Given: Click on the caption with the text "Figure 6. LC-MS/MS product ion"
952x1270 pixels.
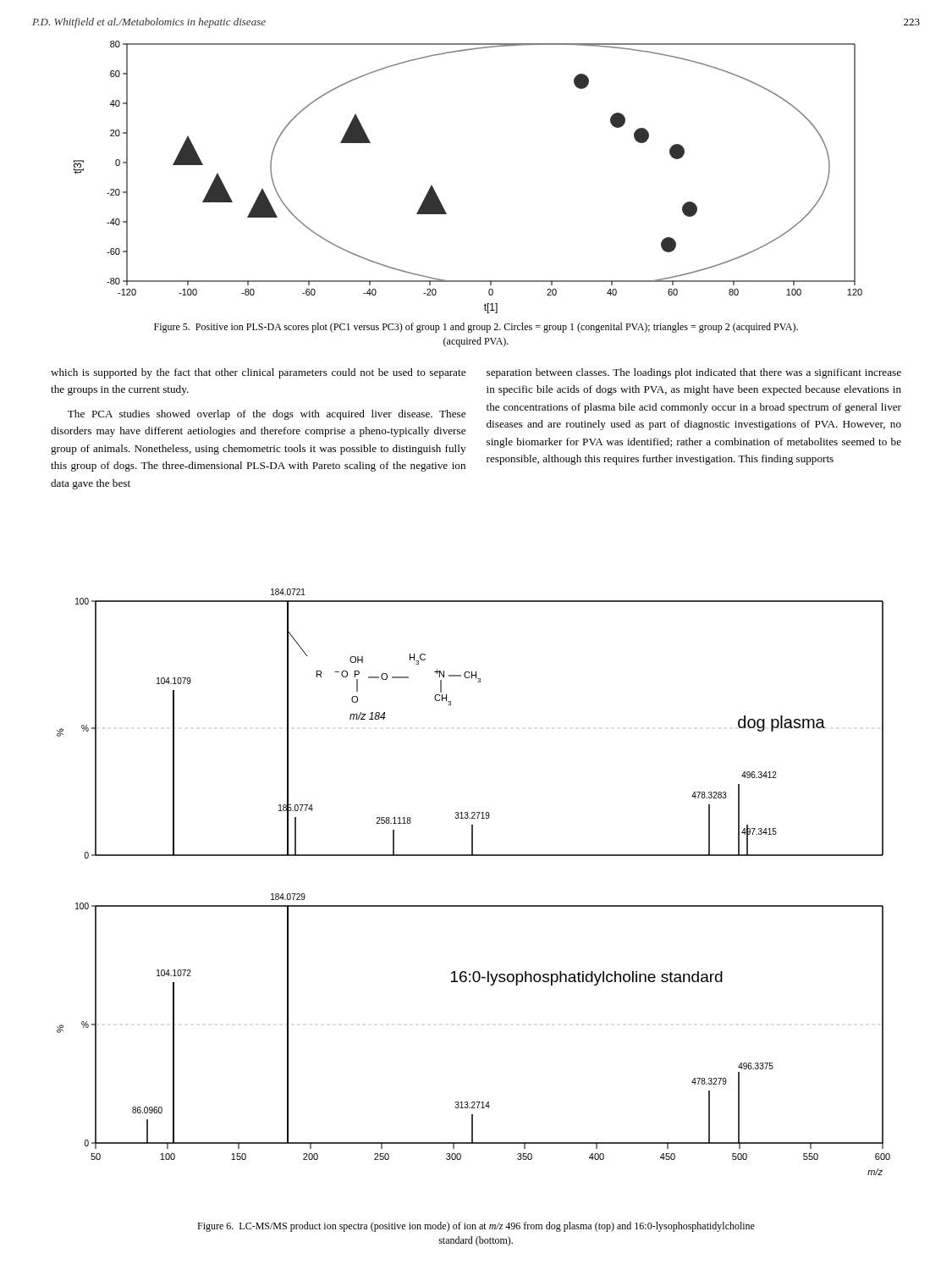Looking at the screenshot, I should 476,1233.
